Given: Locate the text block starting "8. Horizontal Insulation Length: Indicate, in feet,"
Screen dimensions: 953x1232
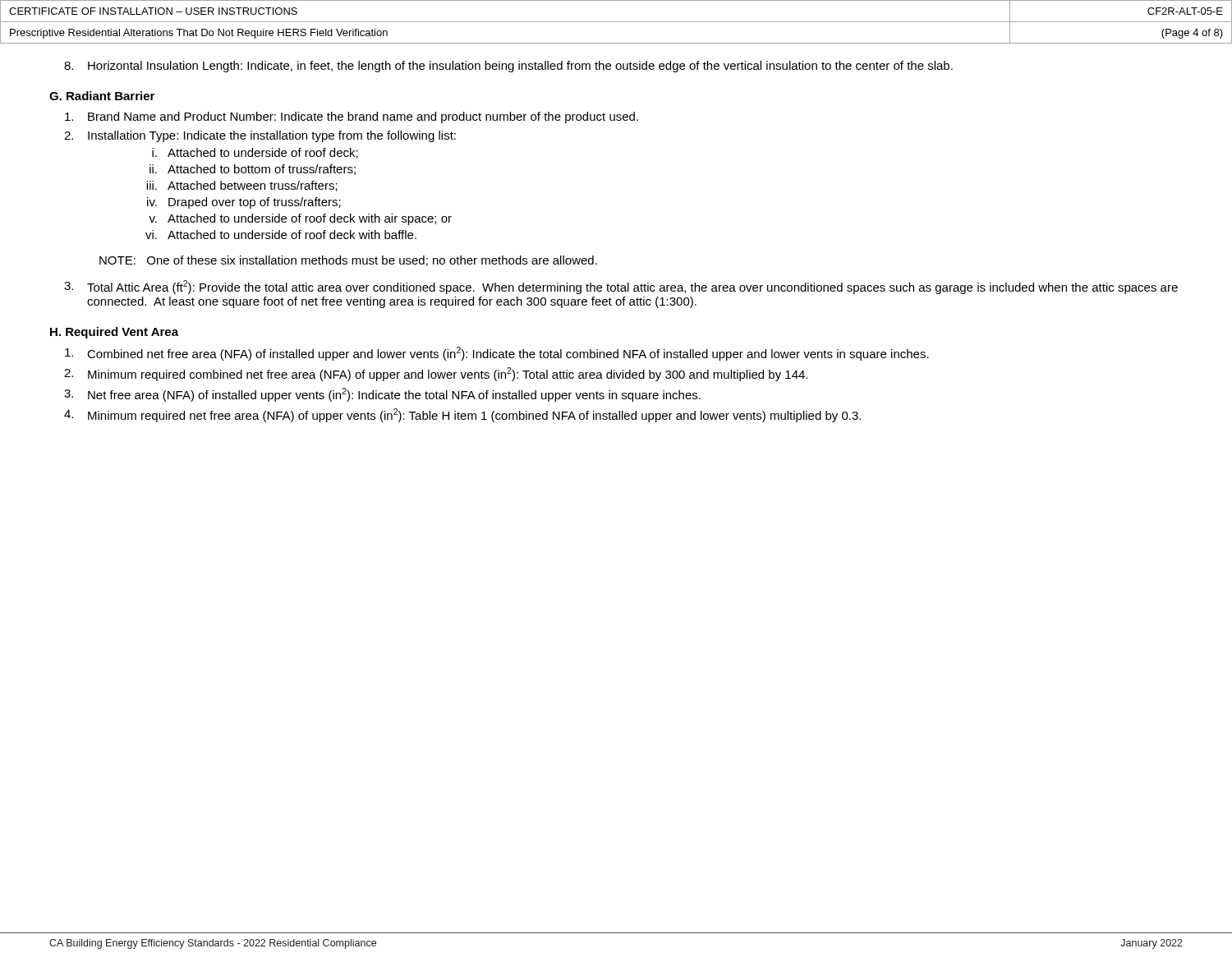Looking at the screenshot, I should tap(509, 65).
